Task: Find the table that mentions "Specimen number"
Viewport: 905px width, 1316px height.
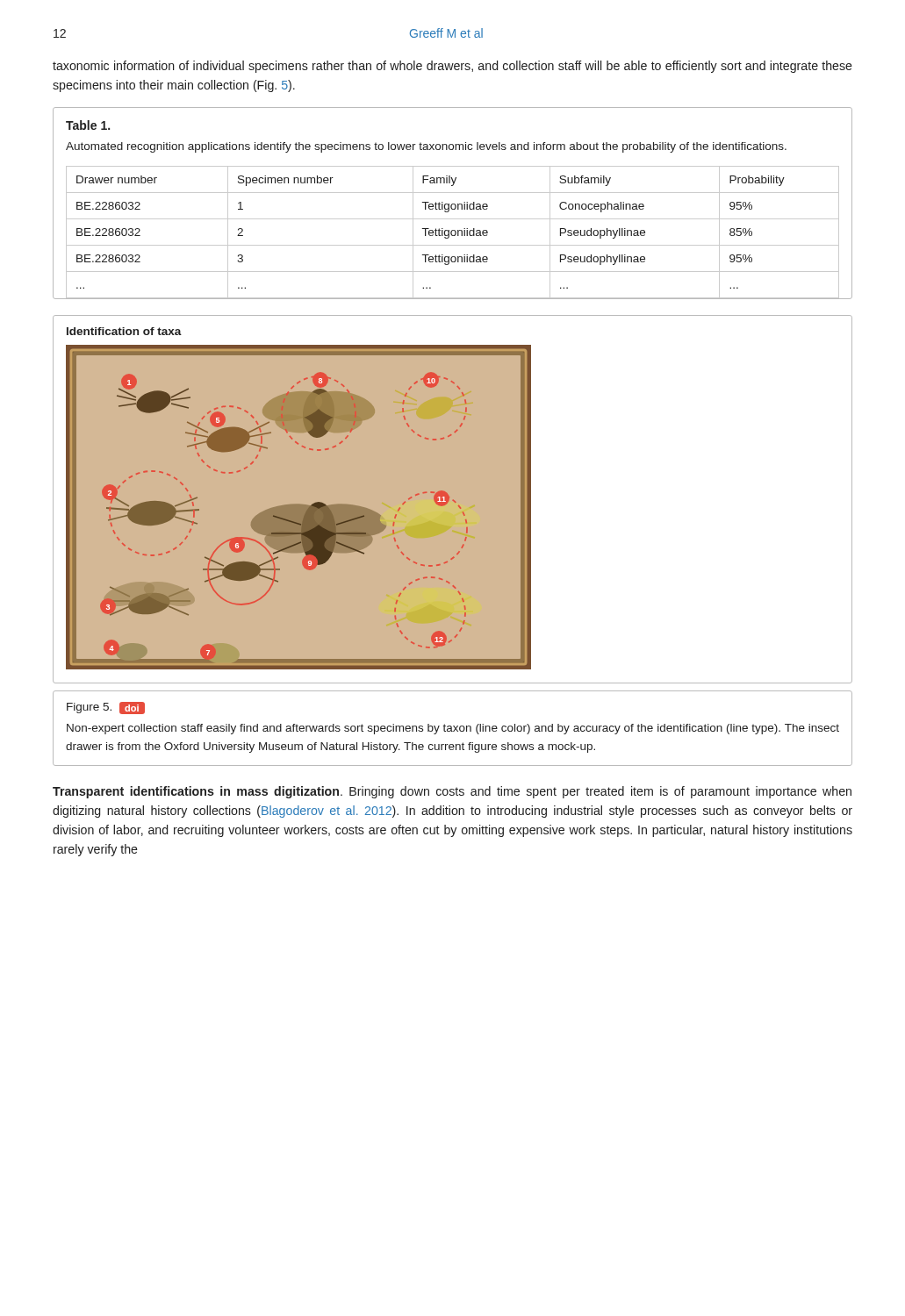Action: [x=452, y=232]
